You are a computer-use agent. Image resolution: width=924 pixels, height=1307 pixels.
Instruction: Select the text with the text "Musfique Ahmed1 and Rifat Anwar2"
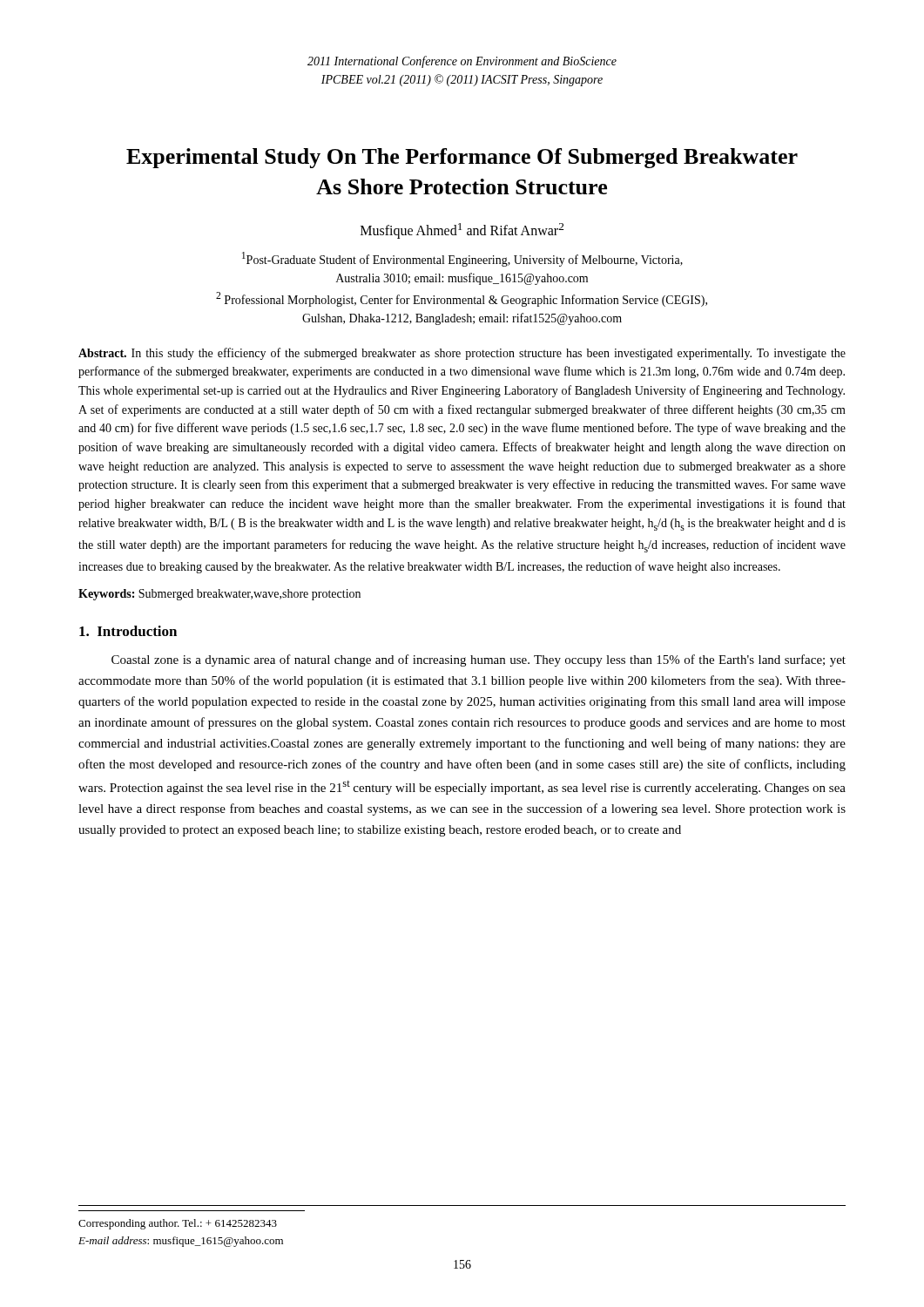pyautogui.click(x=462, y=229)
